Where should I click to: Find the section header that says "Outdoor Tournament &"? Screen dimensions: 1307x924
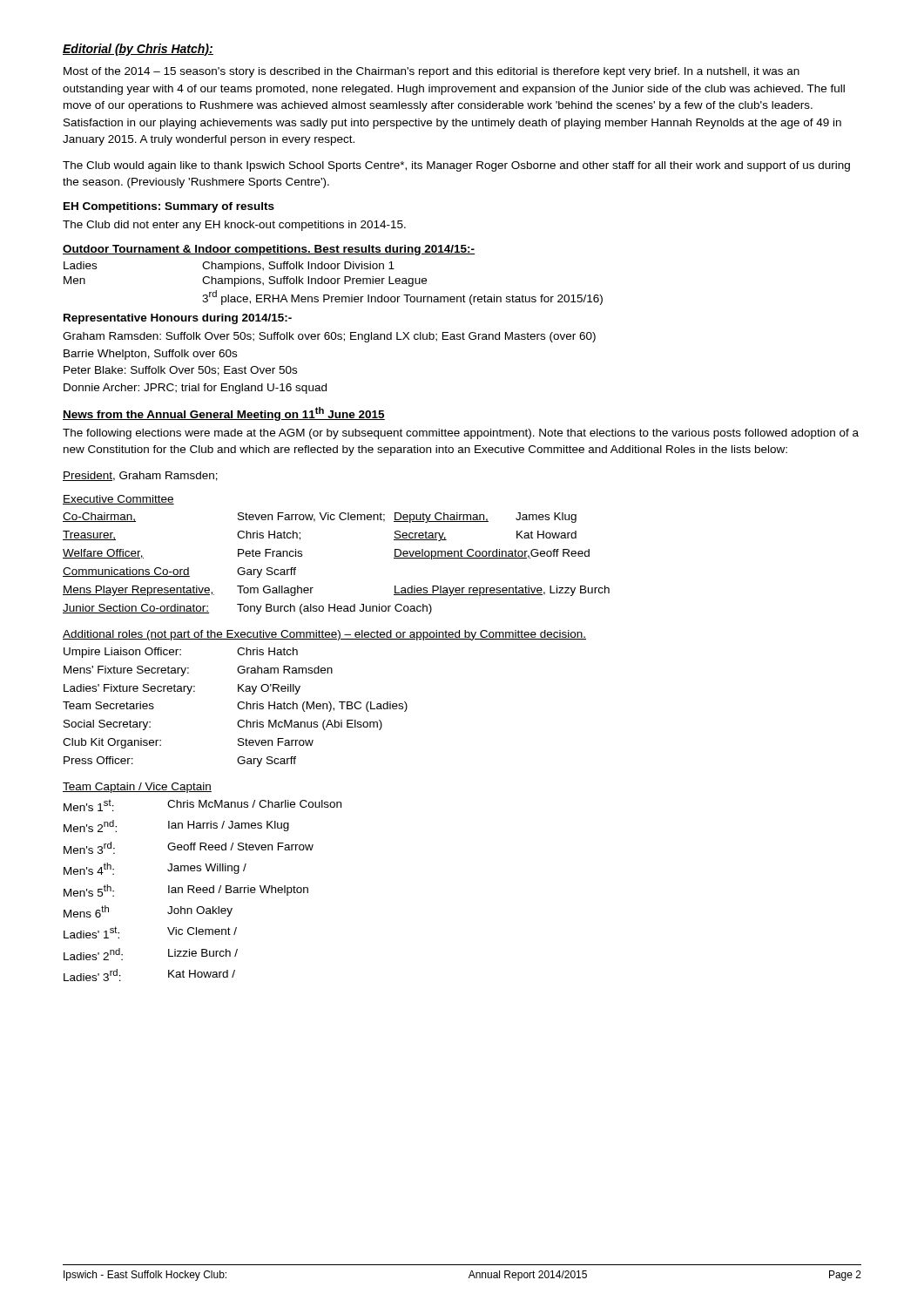pyautogui.click(x=269, y=248)
